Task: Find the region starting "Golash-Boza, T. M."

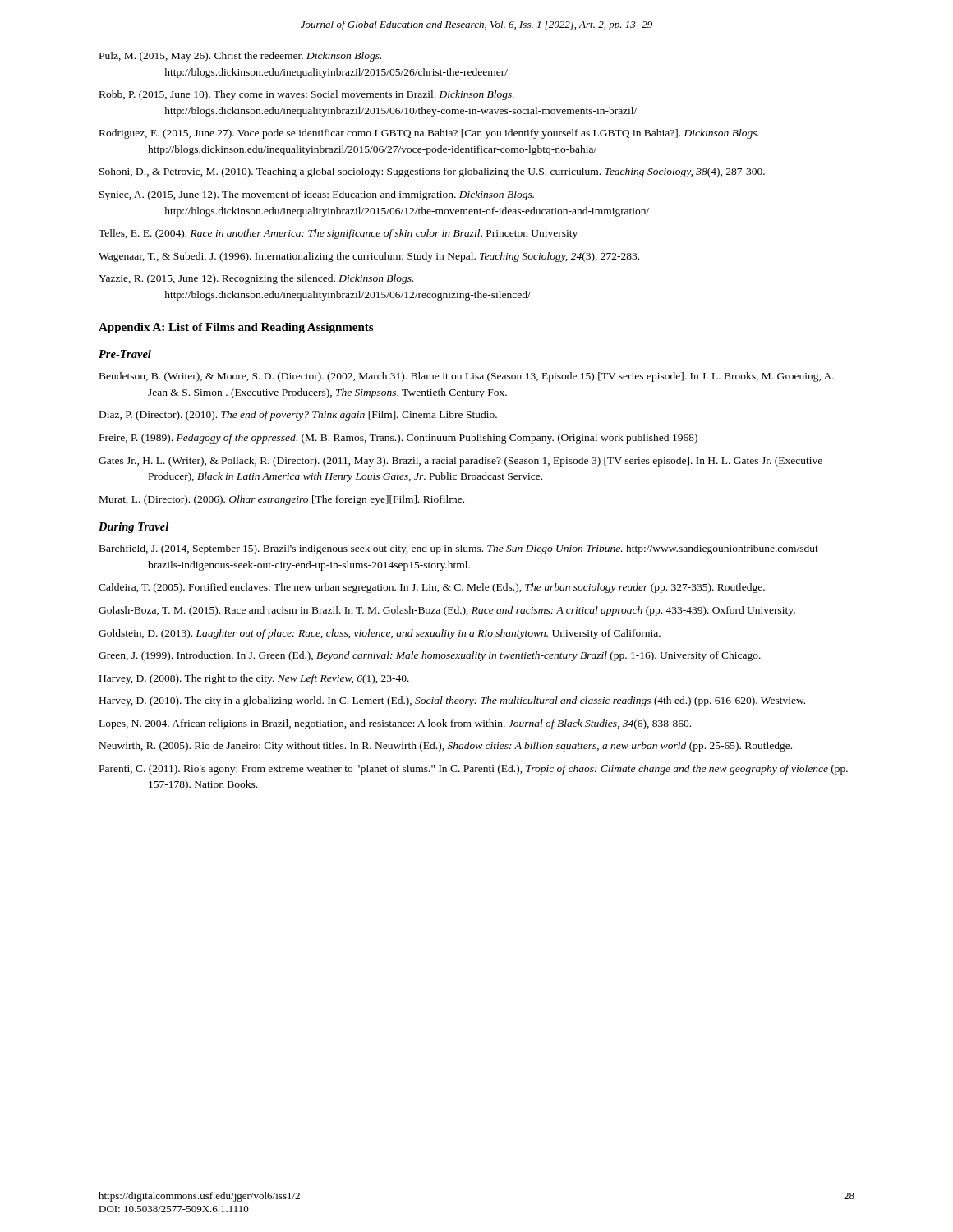Action: click(447, 610)
